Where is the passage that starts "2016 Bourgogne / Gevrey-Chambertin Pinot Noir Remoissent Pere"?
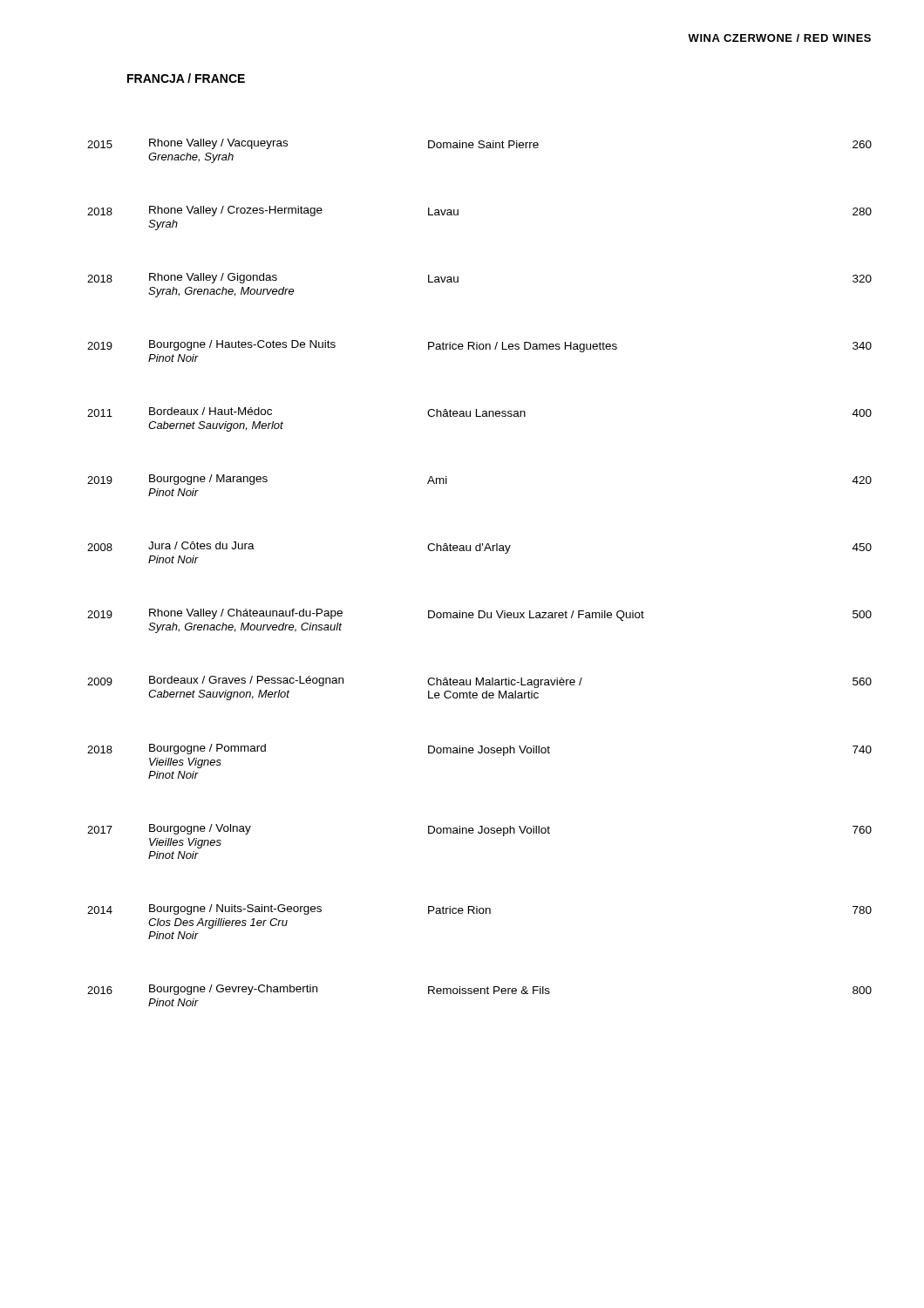This screenshot has width=924, height=1308. coord(479,995)
